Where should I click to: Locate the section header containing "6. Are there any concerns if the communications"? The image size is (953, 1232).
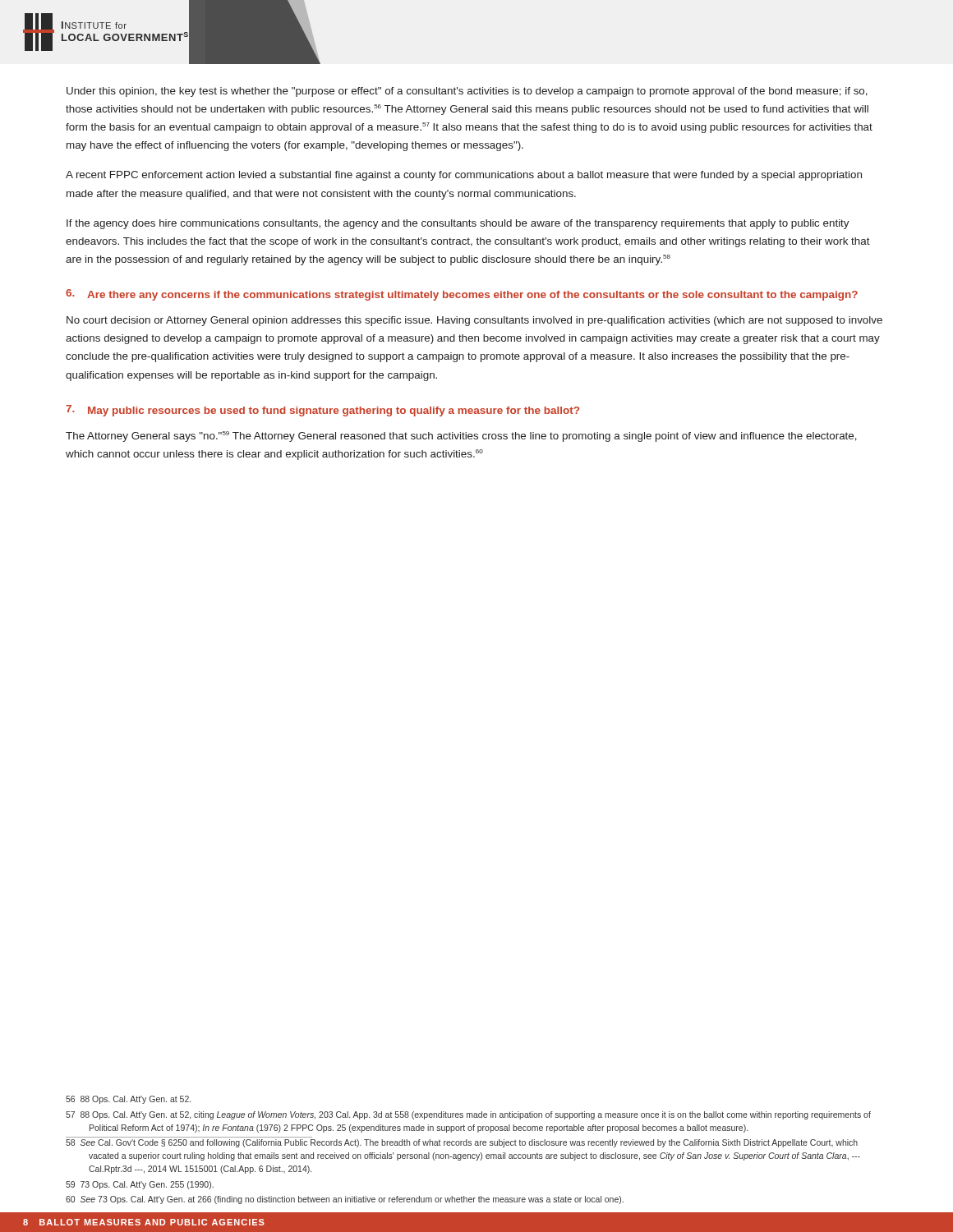tap(462, 295)
